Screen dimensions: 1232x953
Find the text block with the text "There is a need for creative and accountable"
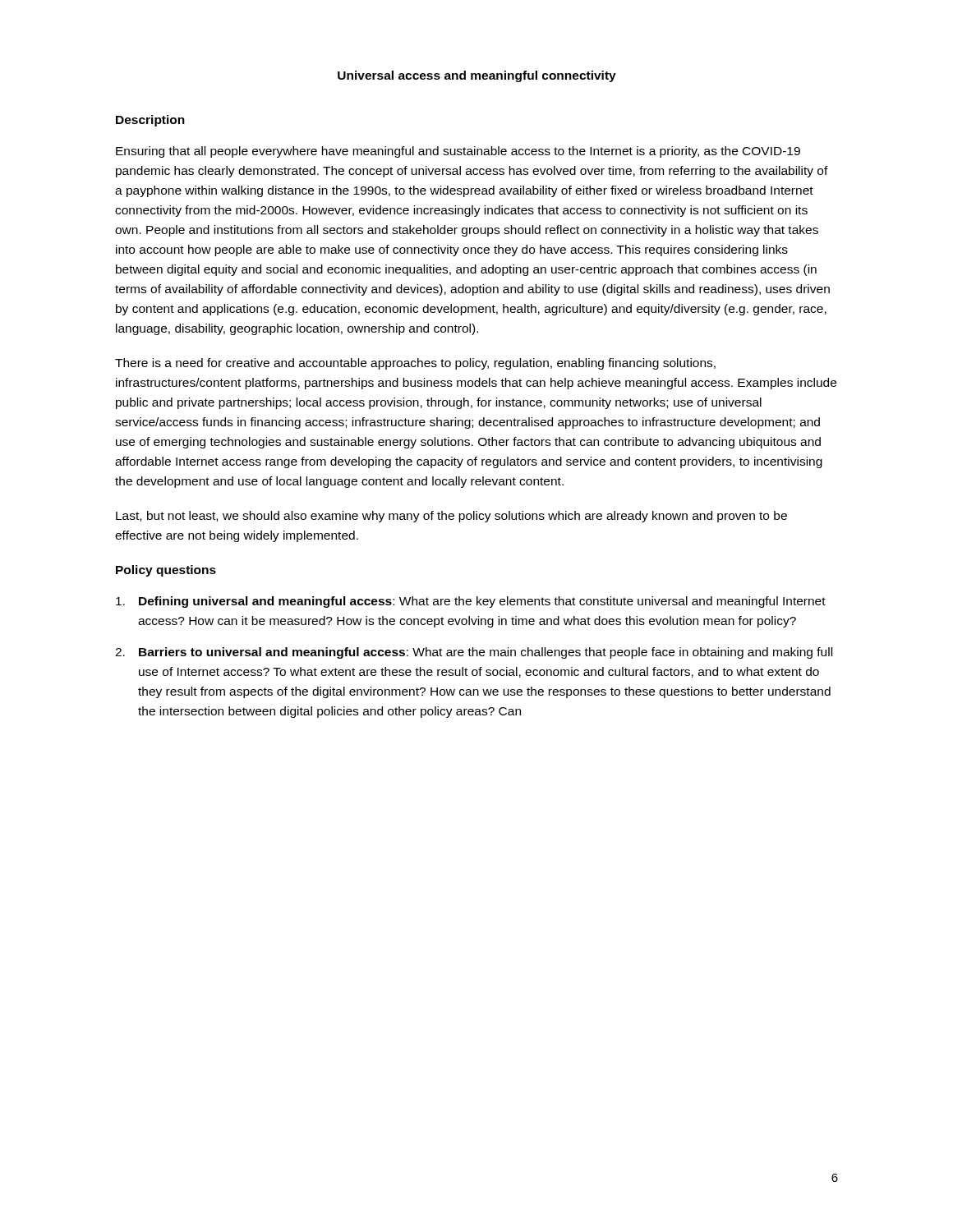coord(476,422)
